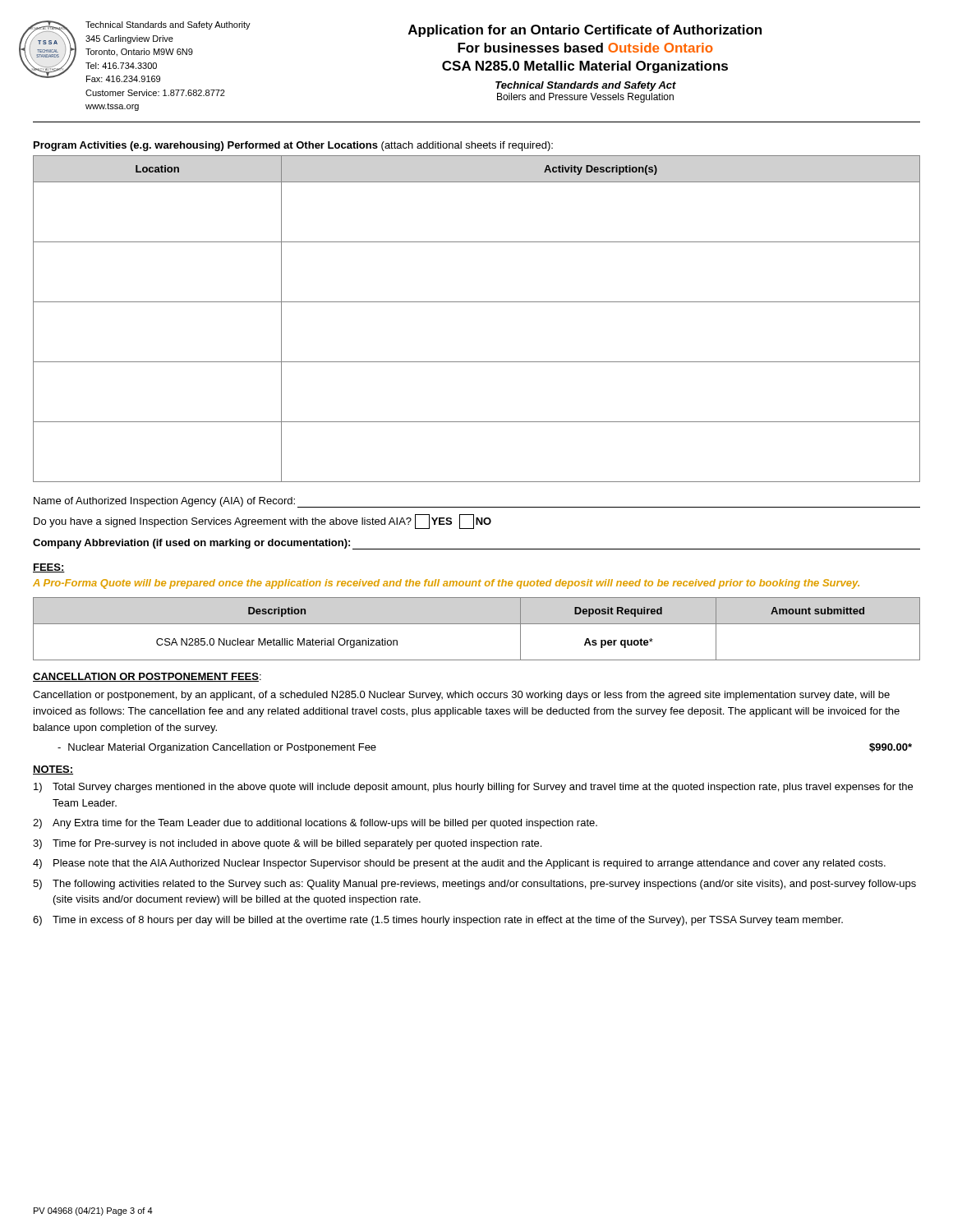Find the passage starting "6) Time in excess of 8"
The width and height of the screenshot is (953, 1232).
tap(476, 920)
